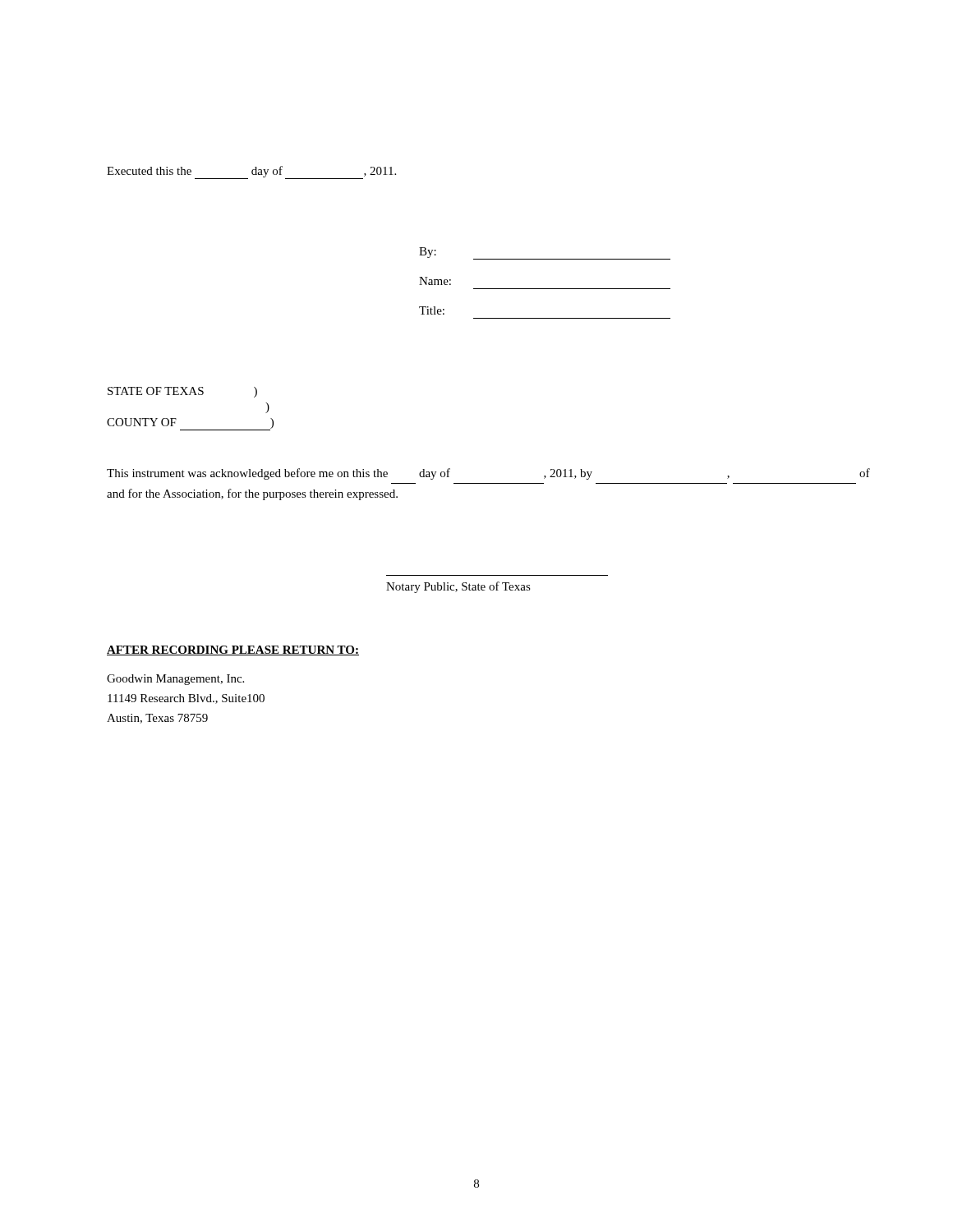Locate the text that says "By: Name: Title:"
Viewport: 953px width, 1232px height.
click(645, 282)
